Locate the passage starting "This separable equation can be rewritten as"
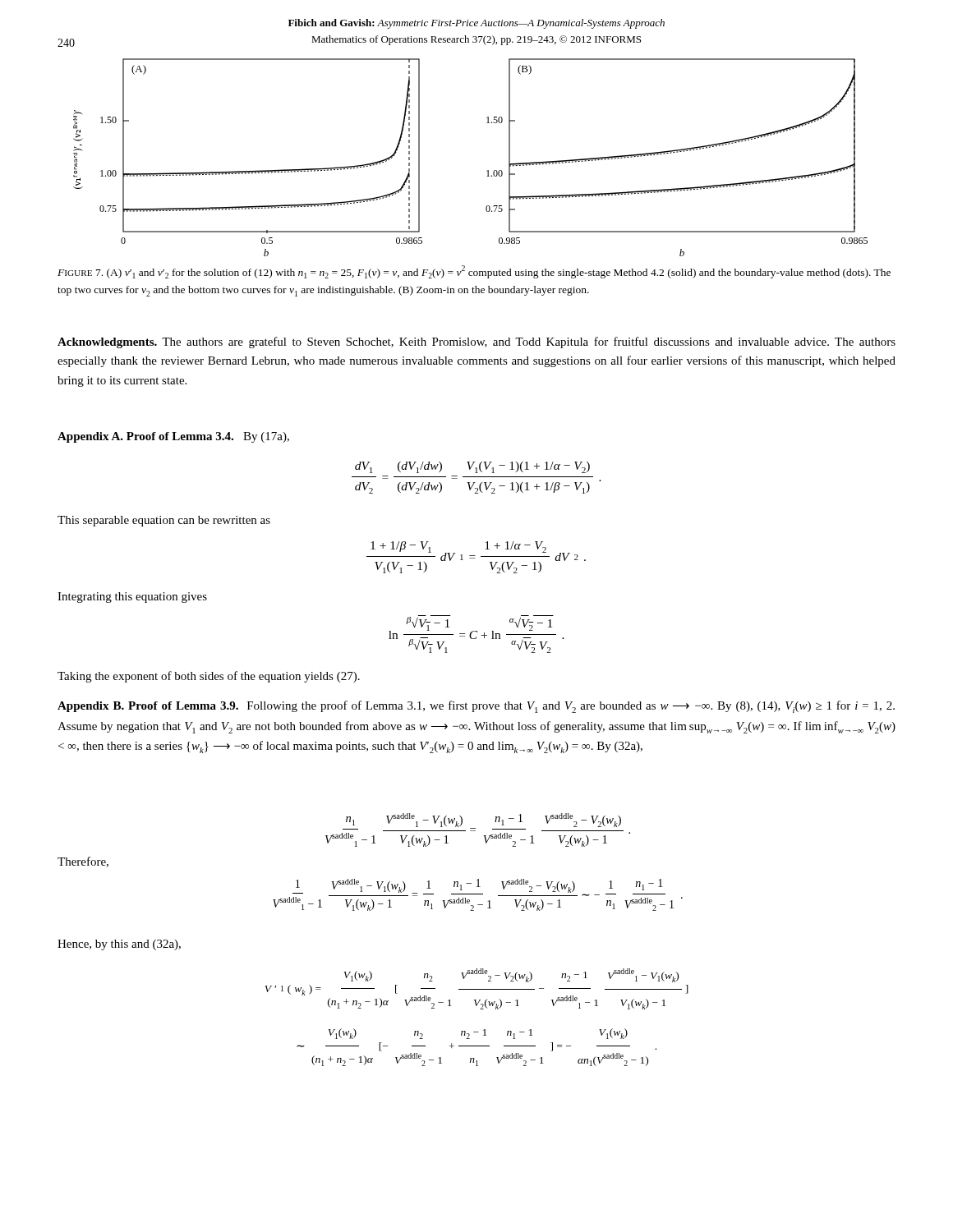Image resolution: width=953 pixels, height=1232 pixels. pyautogui.click(x=164, y=520)
